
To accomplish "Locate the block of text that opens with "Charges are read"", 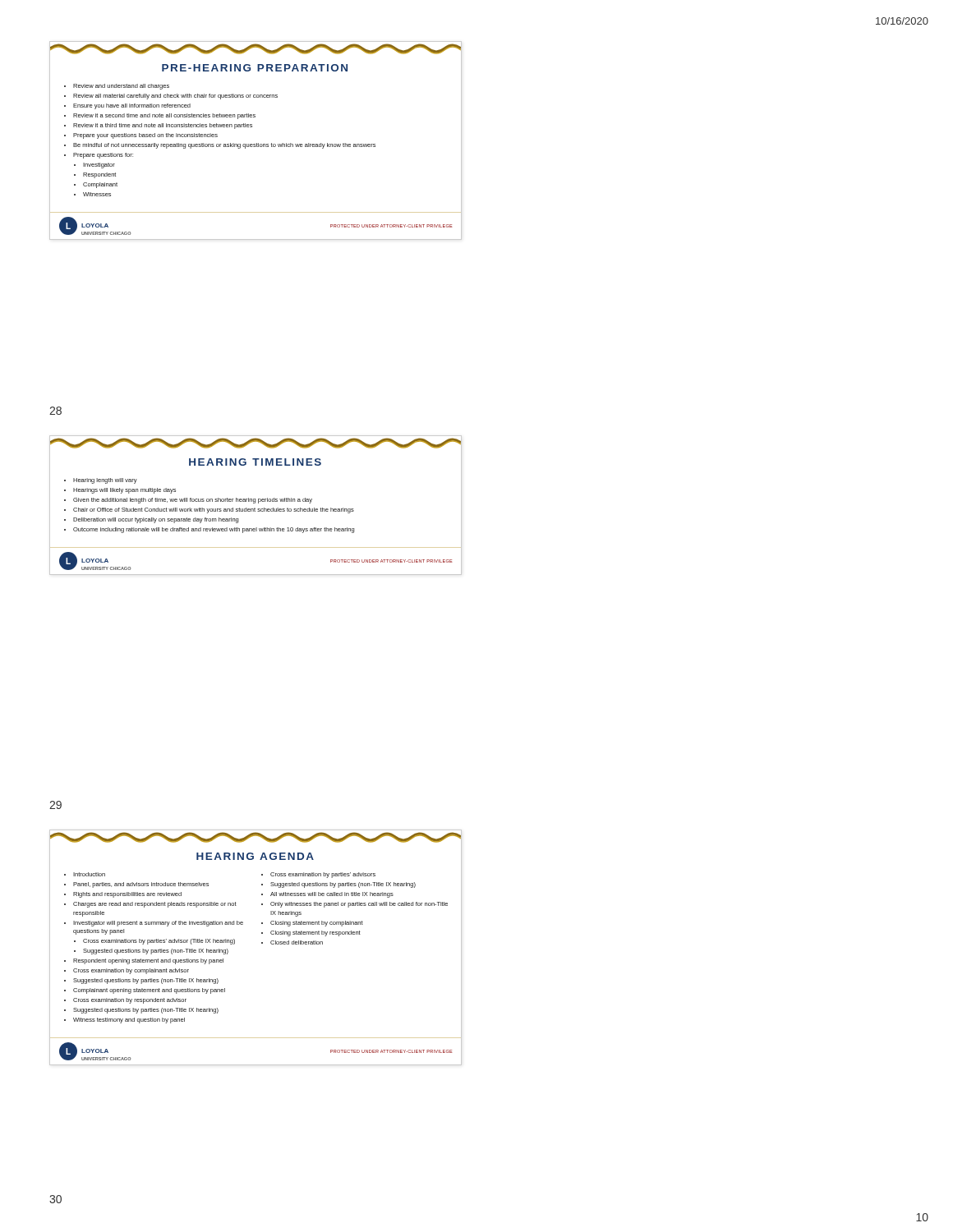I will (155, 908).
